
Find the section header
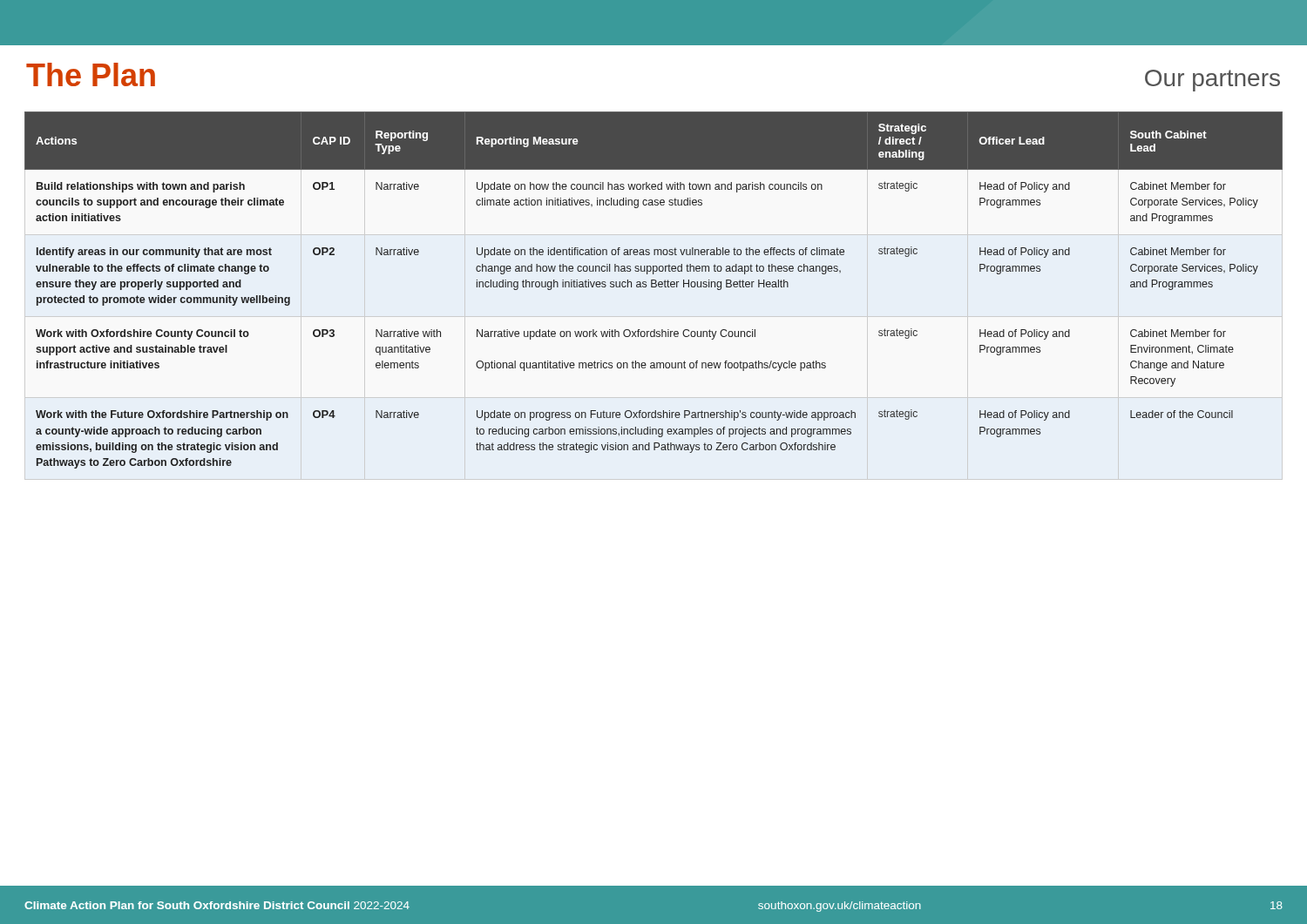(x=1212, y=78)
